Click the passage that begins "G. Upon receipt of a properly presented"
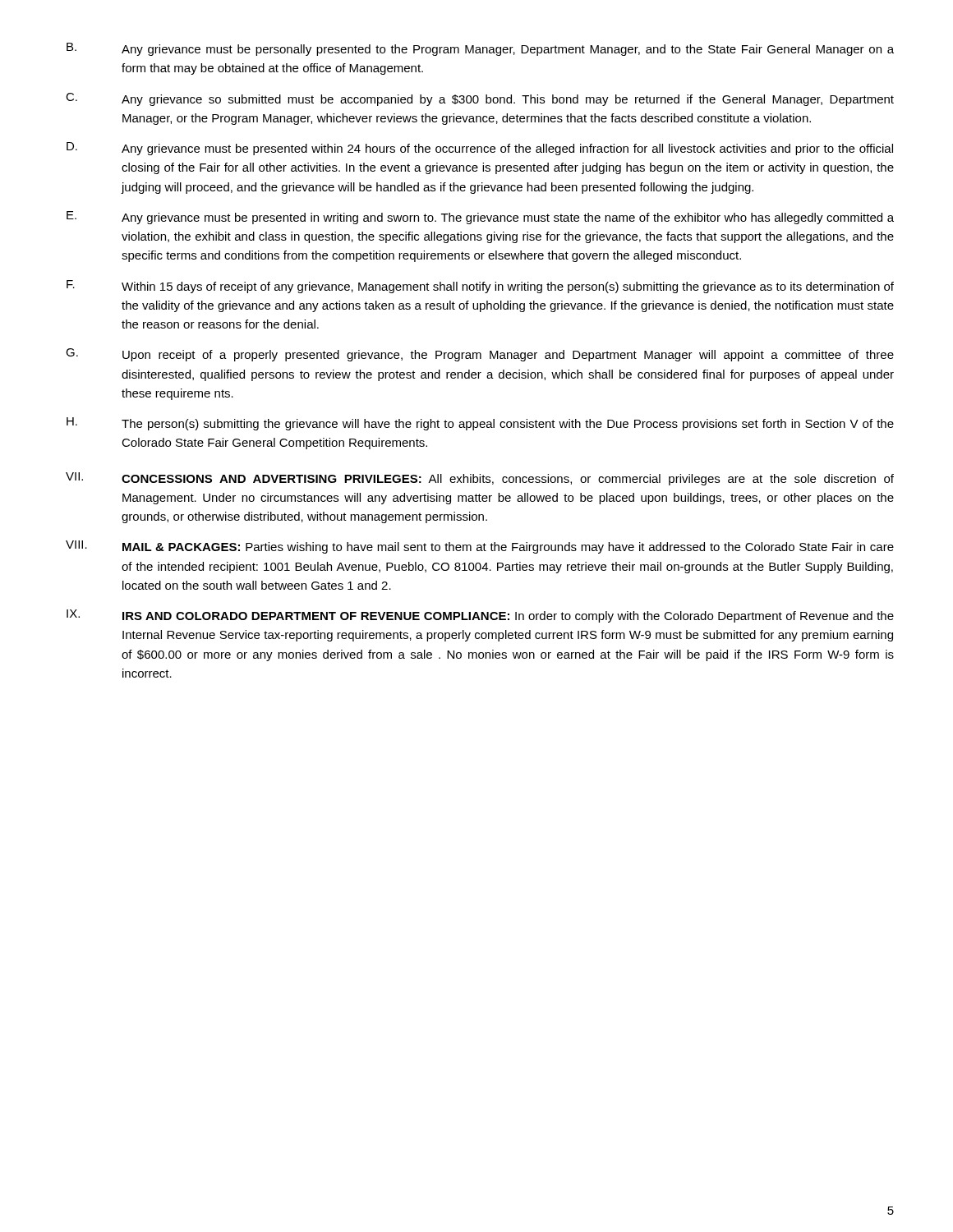 480,374
